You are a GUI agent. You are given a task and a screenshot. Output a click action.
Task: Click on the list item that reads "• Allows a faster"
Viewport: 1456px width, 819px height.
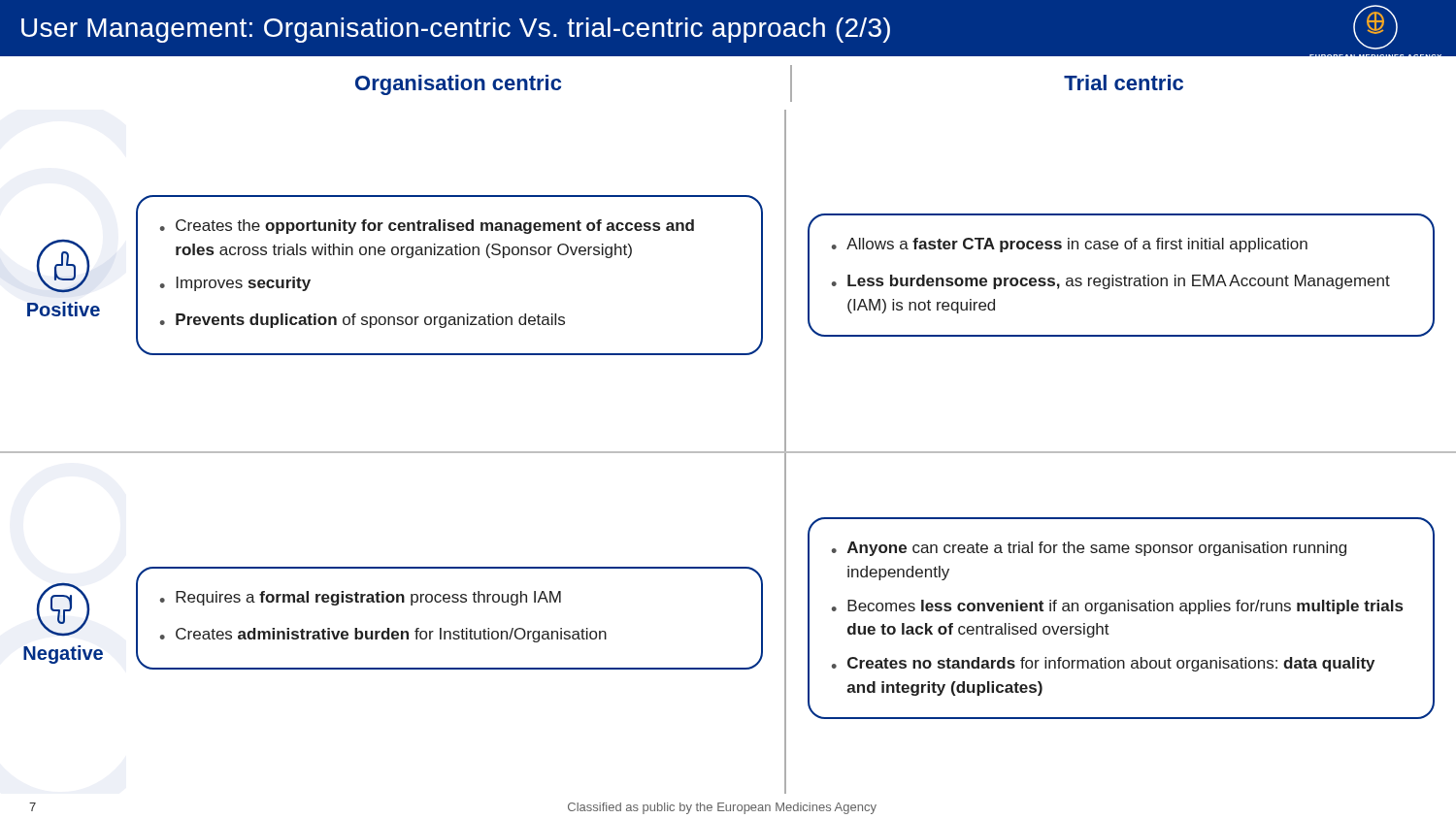1070,247
